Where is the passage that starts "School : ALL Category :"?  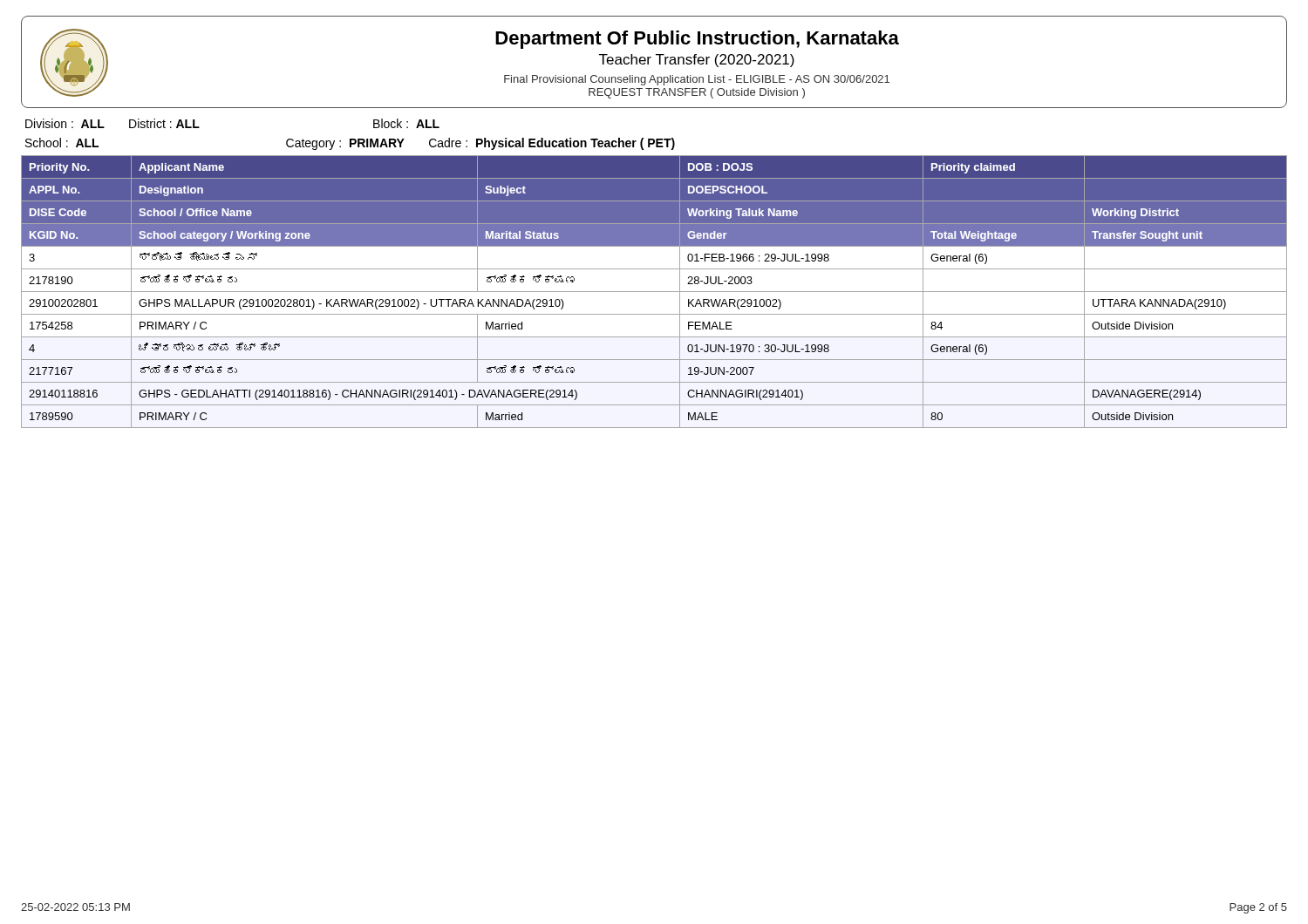[x=350, y=143]
